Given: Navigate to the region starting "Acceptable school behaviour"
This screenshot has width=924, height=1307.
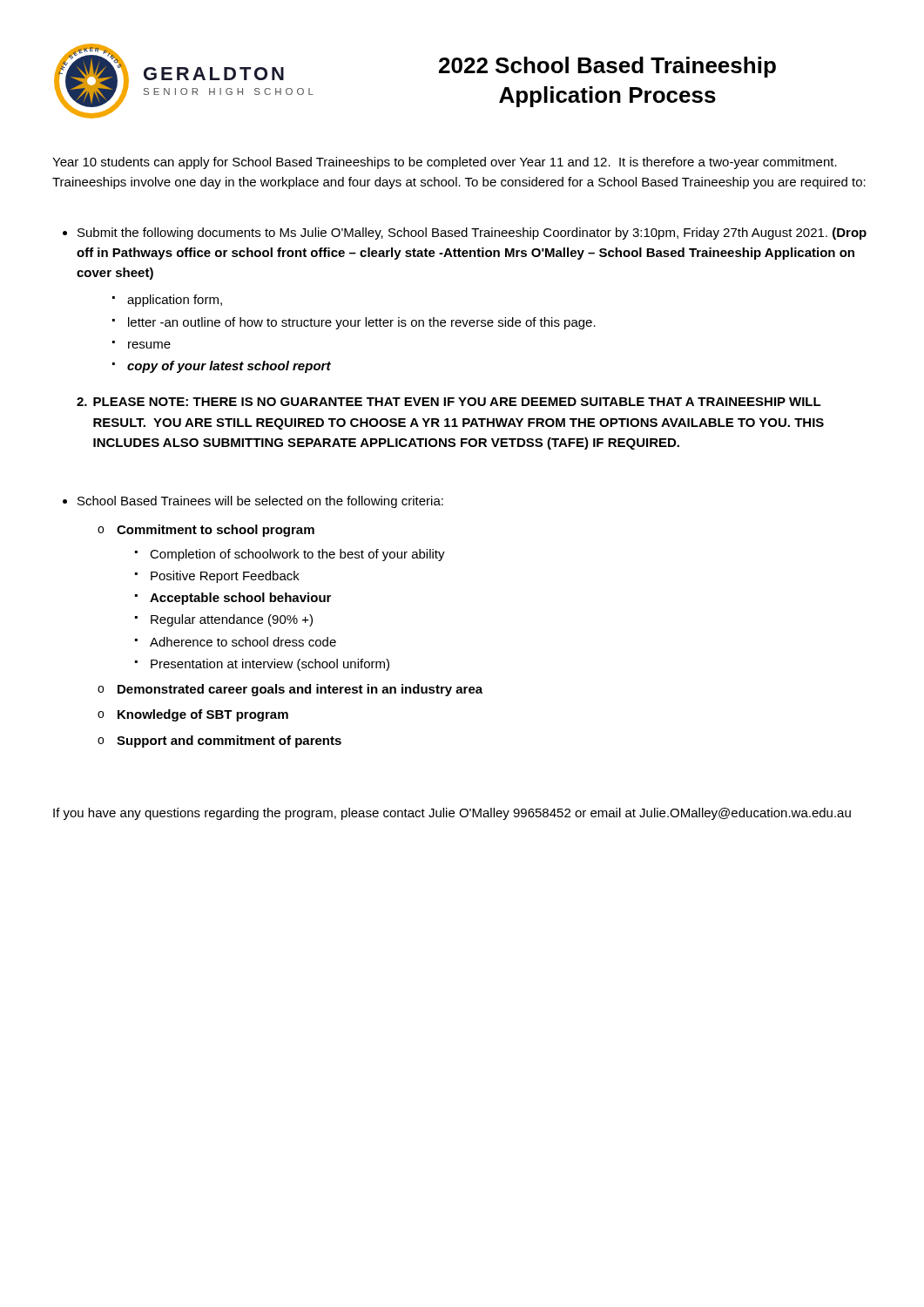Looking at the screenshot, I should coord(241,597).
